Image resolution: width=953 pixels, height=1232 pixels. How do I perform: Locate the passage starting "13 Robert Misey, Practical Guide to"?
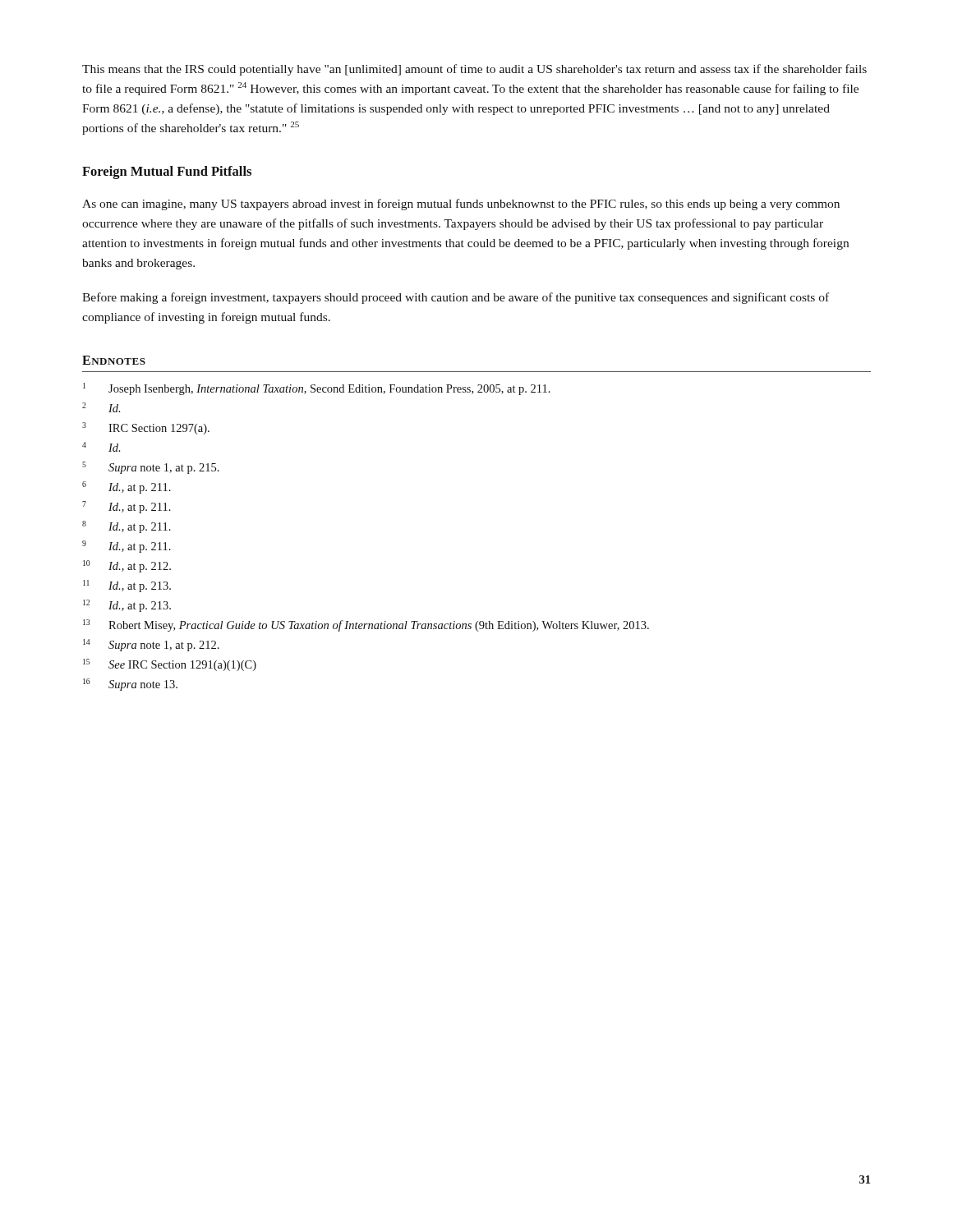[x=476, y=625]
